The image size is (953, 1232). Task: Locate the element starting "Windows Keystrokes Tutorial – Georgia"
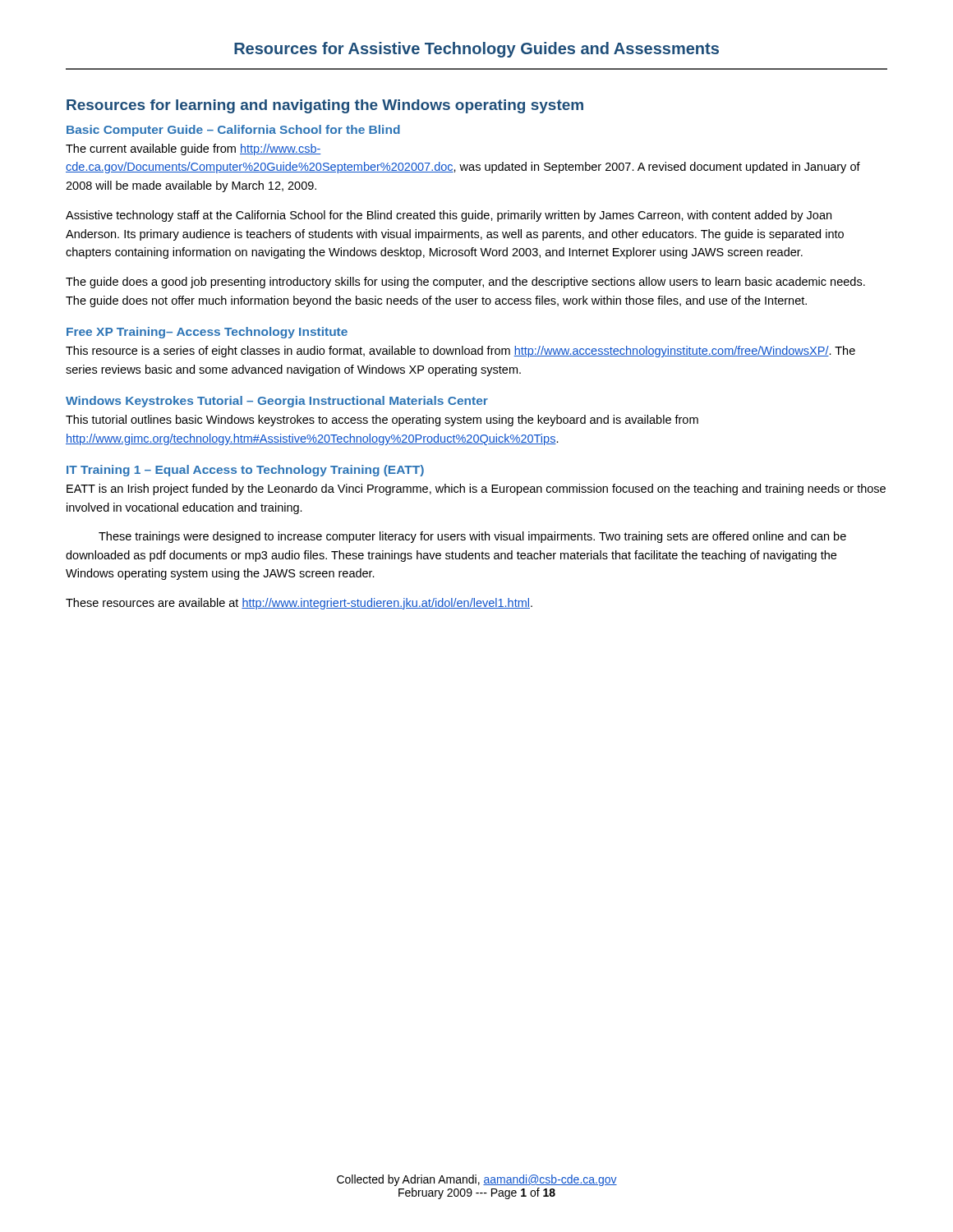tap(277, 401)
